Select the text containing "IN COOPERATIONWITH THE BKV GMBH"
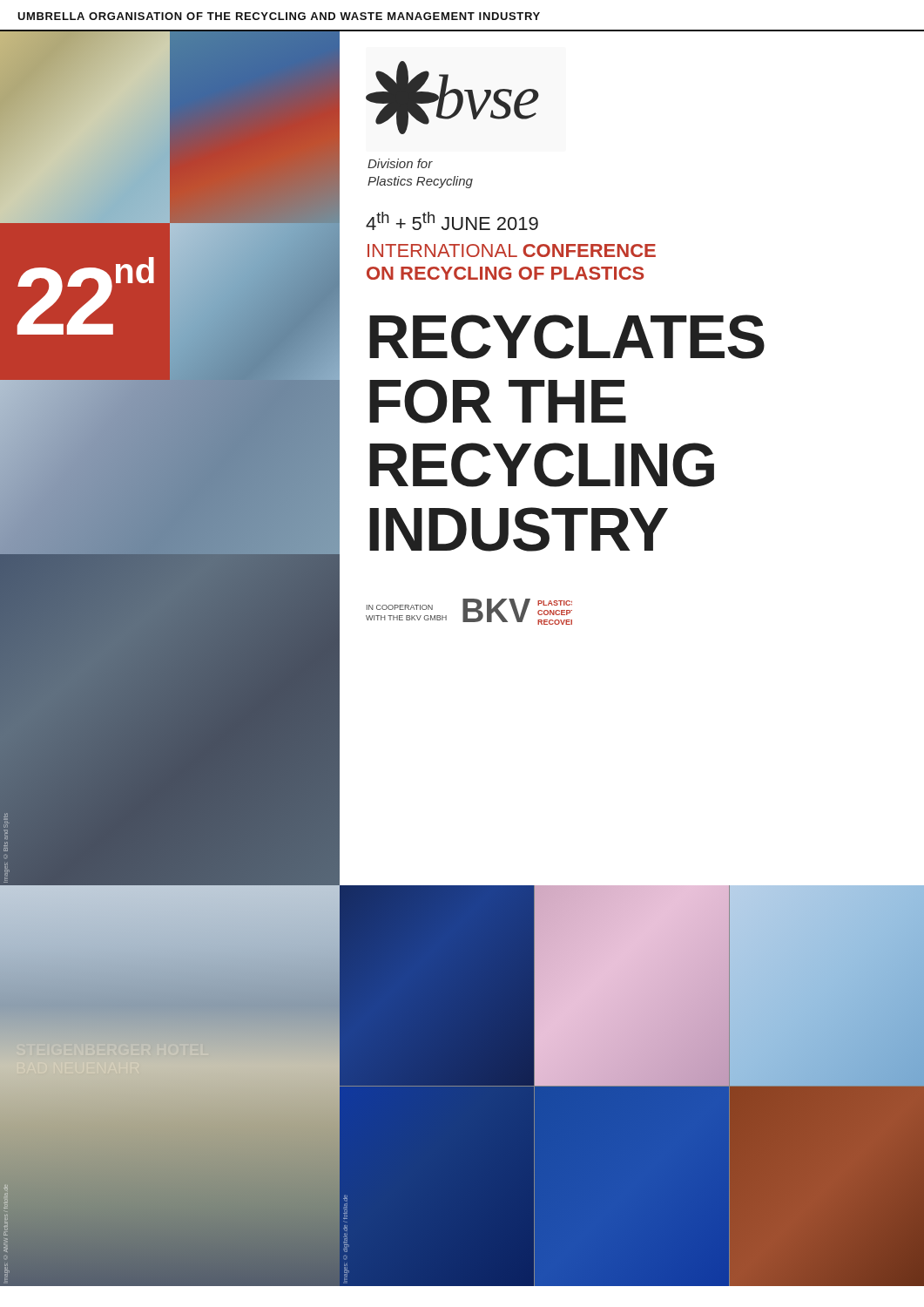Viewport: 924px width, 1307px height. point(406,612)
